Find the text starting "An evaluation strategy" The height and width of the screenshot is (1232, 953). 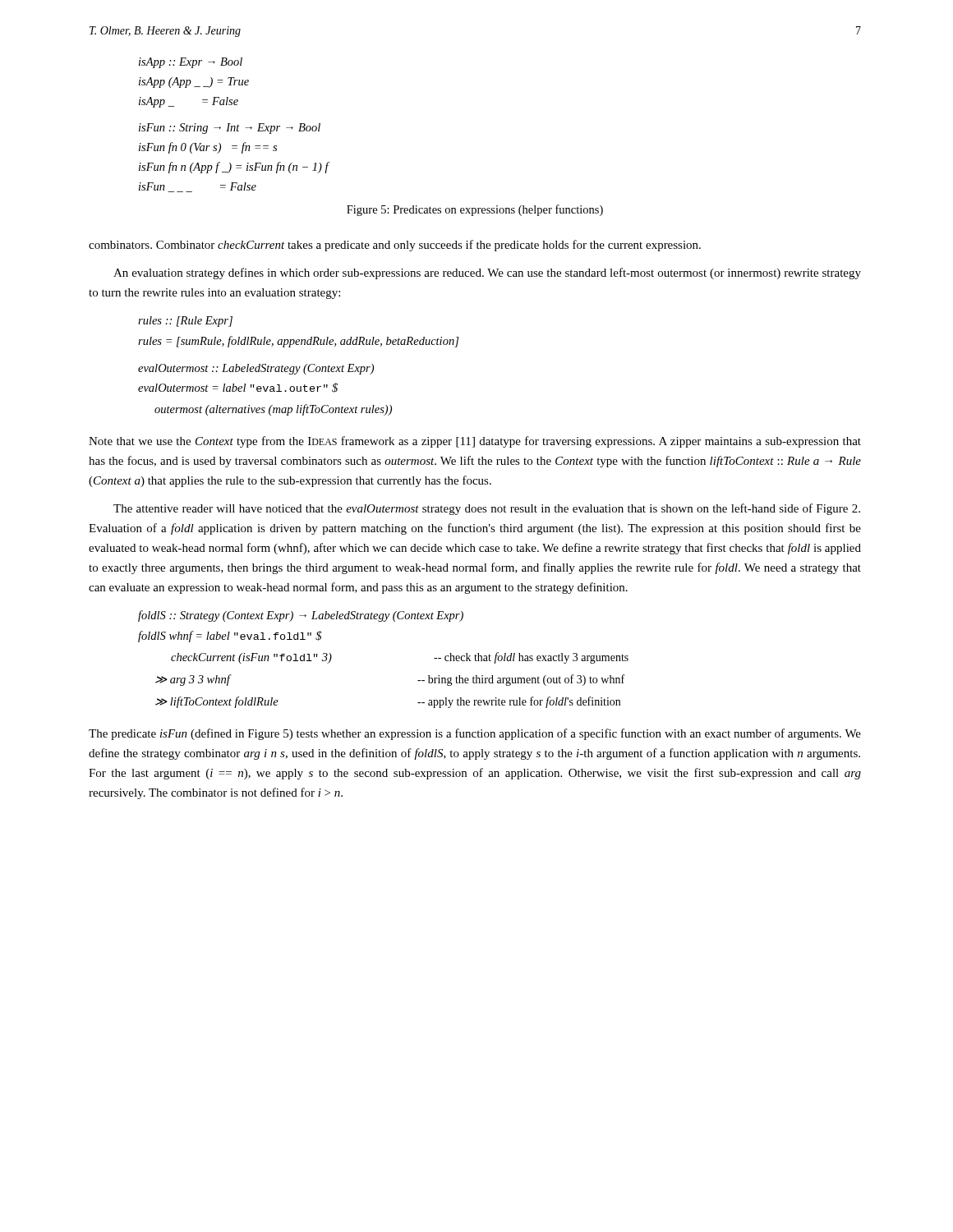tap(475, 283)
